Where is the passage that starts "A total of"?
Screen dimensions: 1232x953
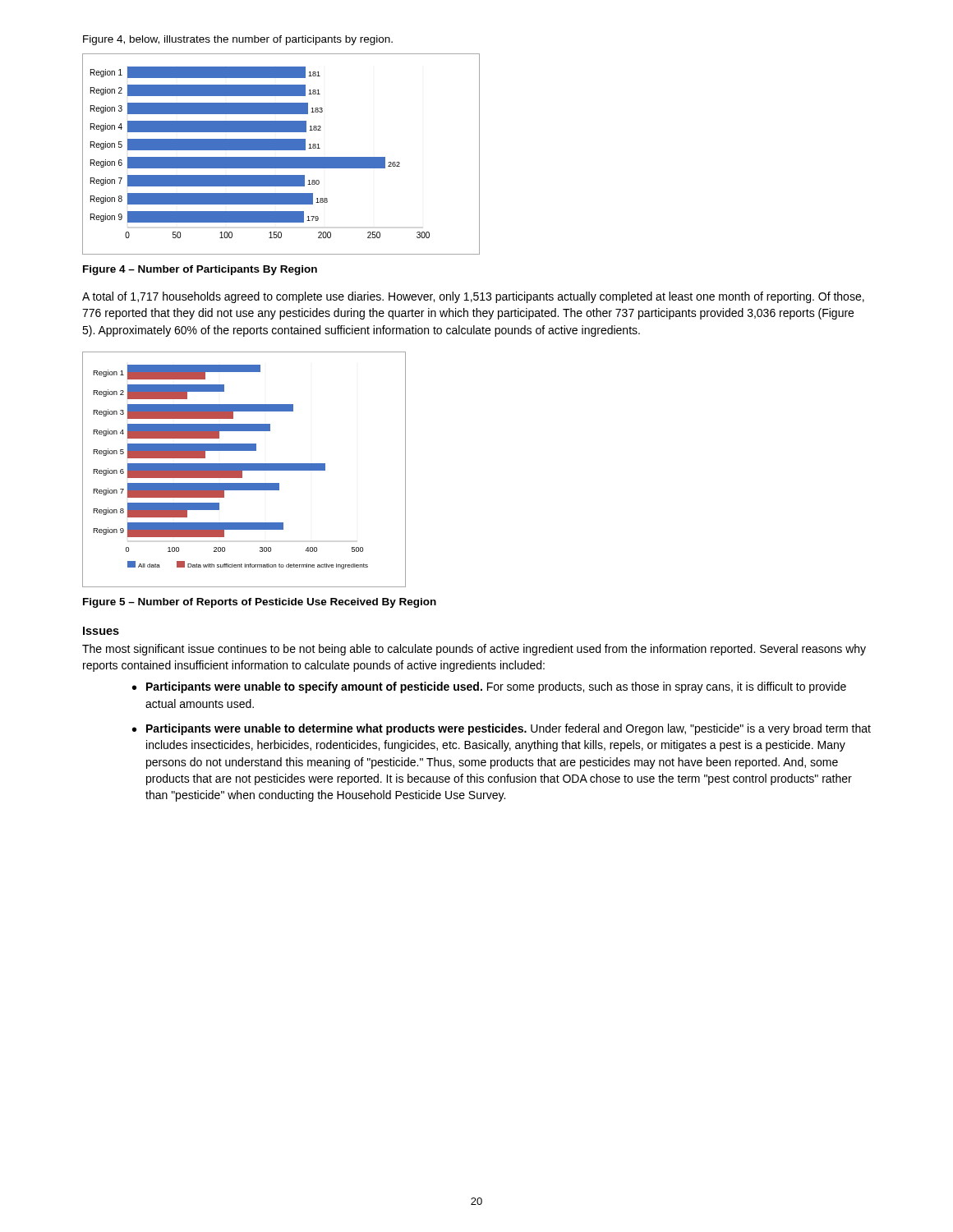pos(473,313)
